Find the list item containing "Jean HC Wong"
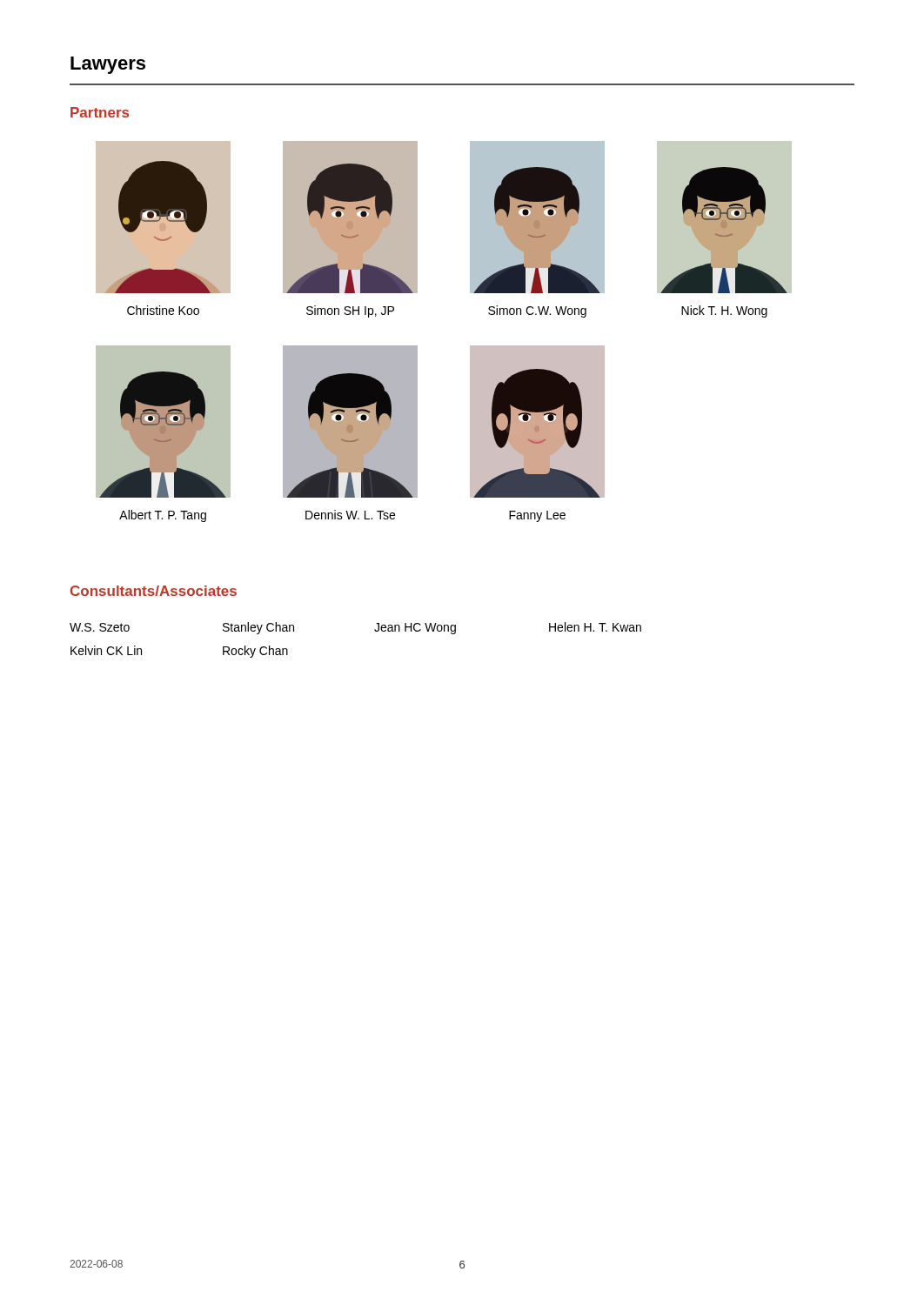Screen dimensions: 1305x924 (x=415, y=627)
